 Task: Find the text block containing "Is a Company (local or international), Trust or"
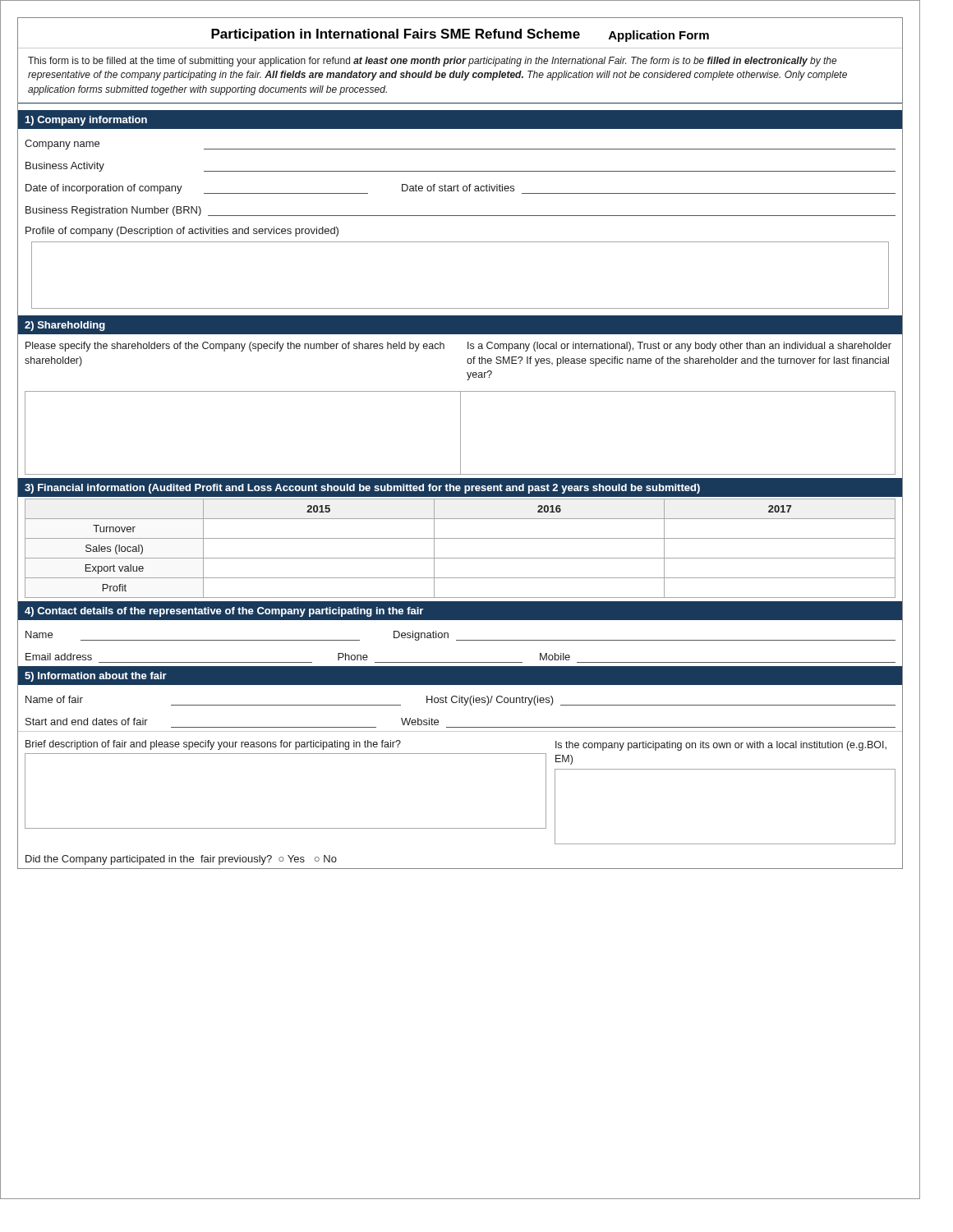pyautogui.click(x=679, y=360)
